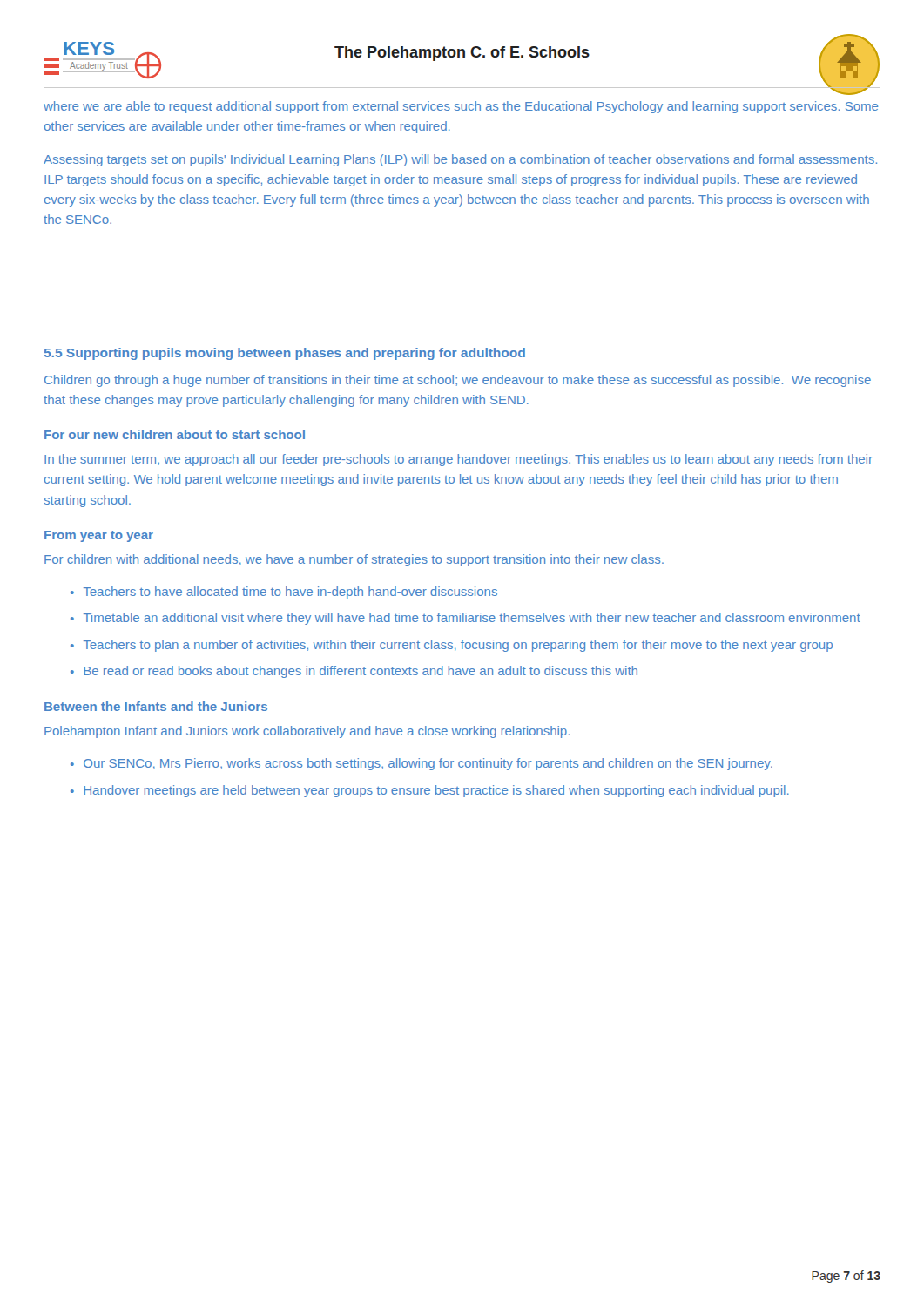Locate the section header containing "From year to year"

pos(98,534)
